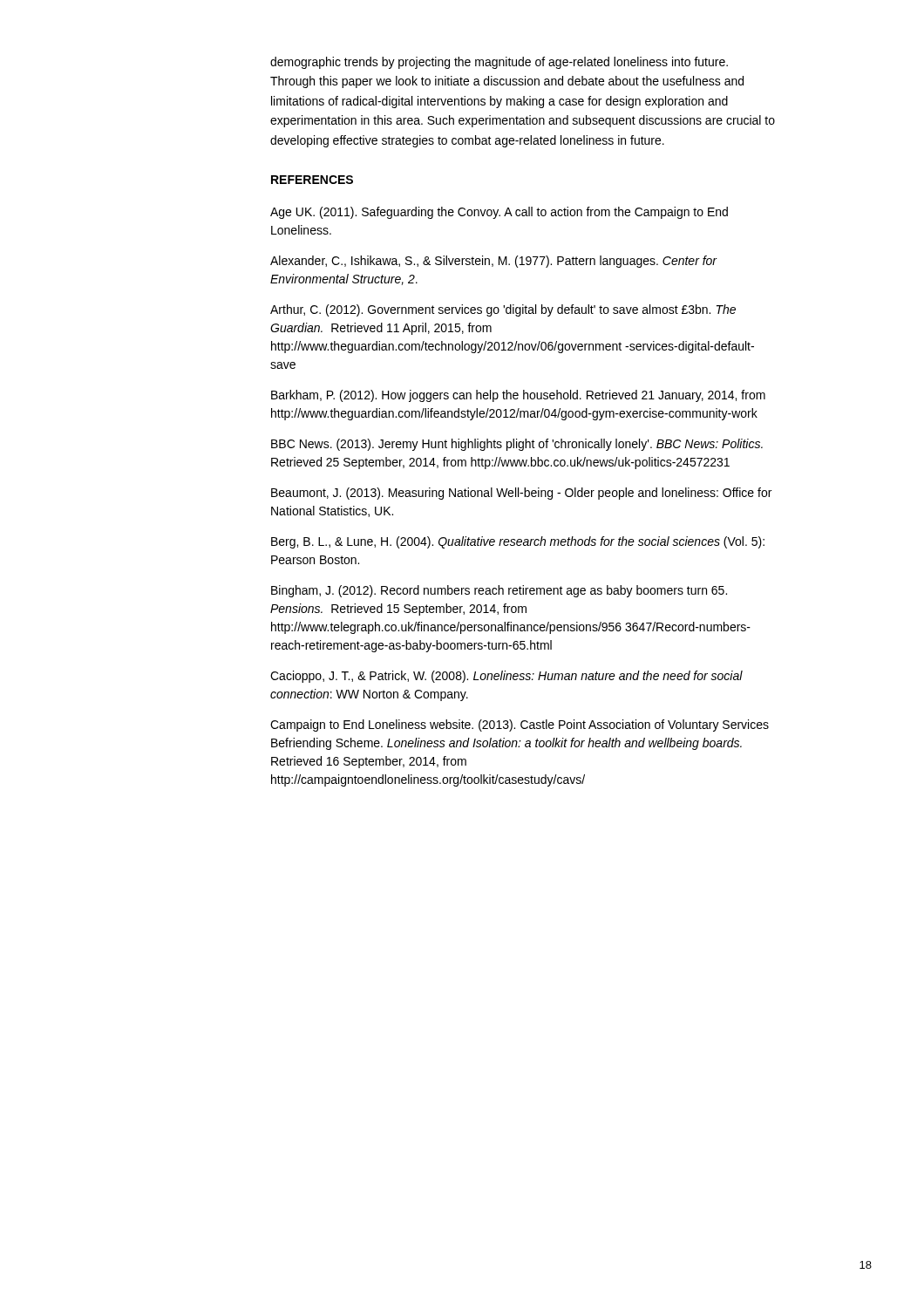
Task: Select the text starting "BBC News. (2013). Jeremy Hunt"
Action: pos(519,453)
